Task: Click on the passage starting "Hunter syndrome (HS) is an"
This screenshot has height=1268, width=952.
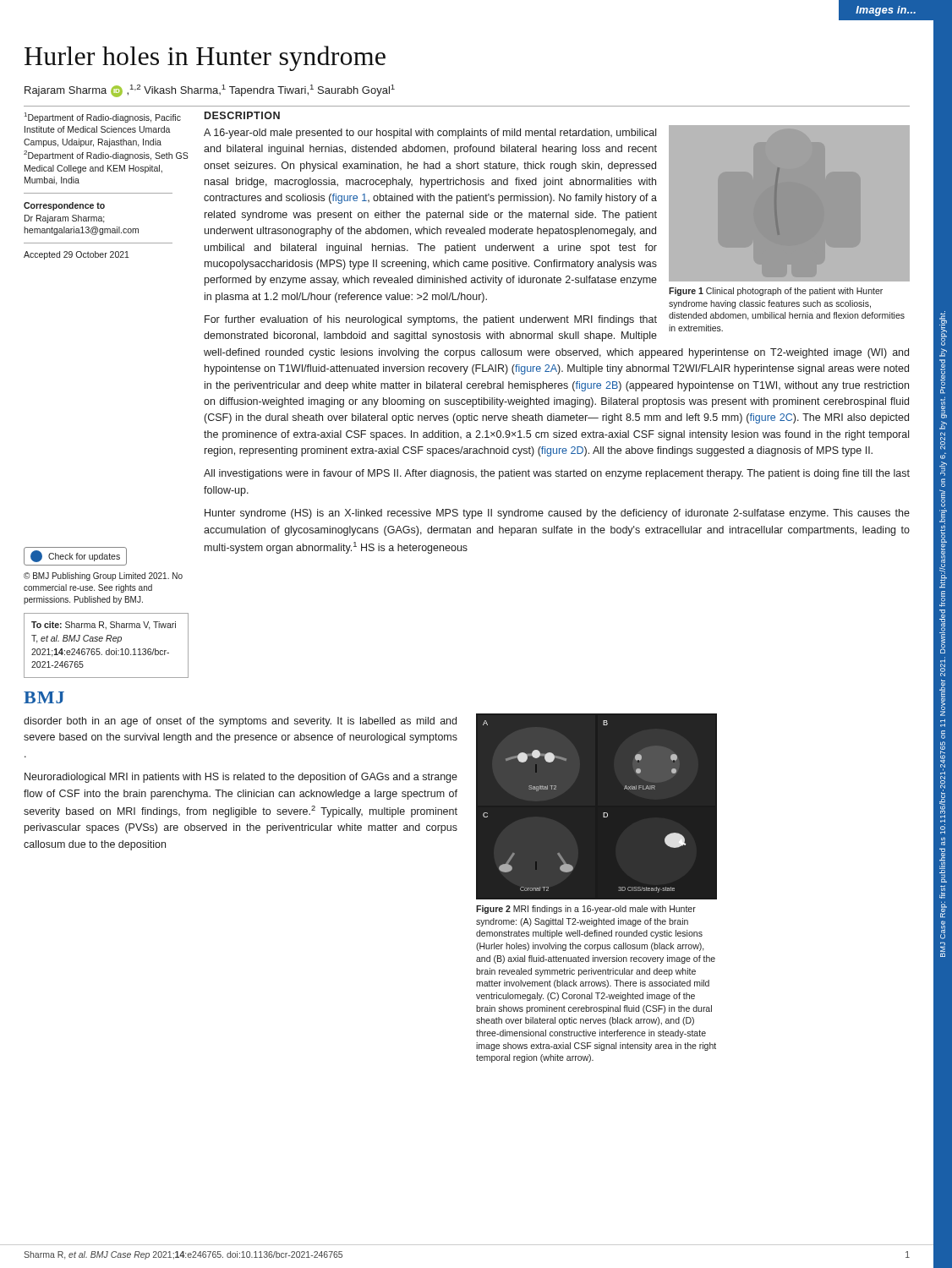Action: tap(557, 531)
